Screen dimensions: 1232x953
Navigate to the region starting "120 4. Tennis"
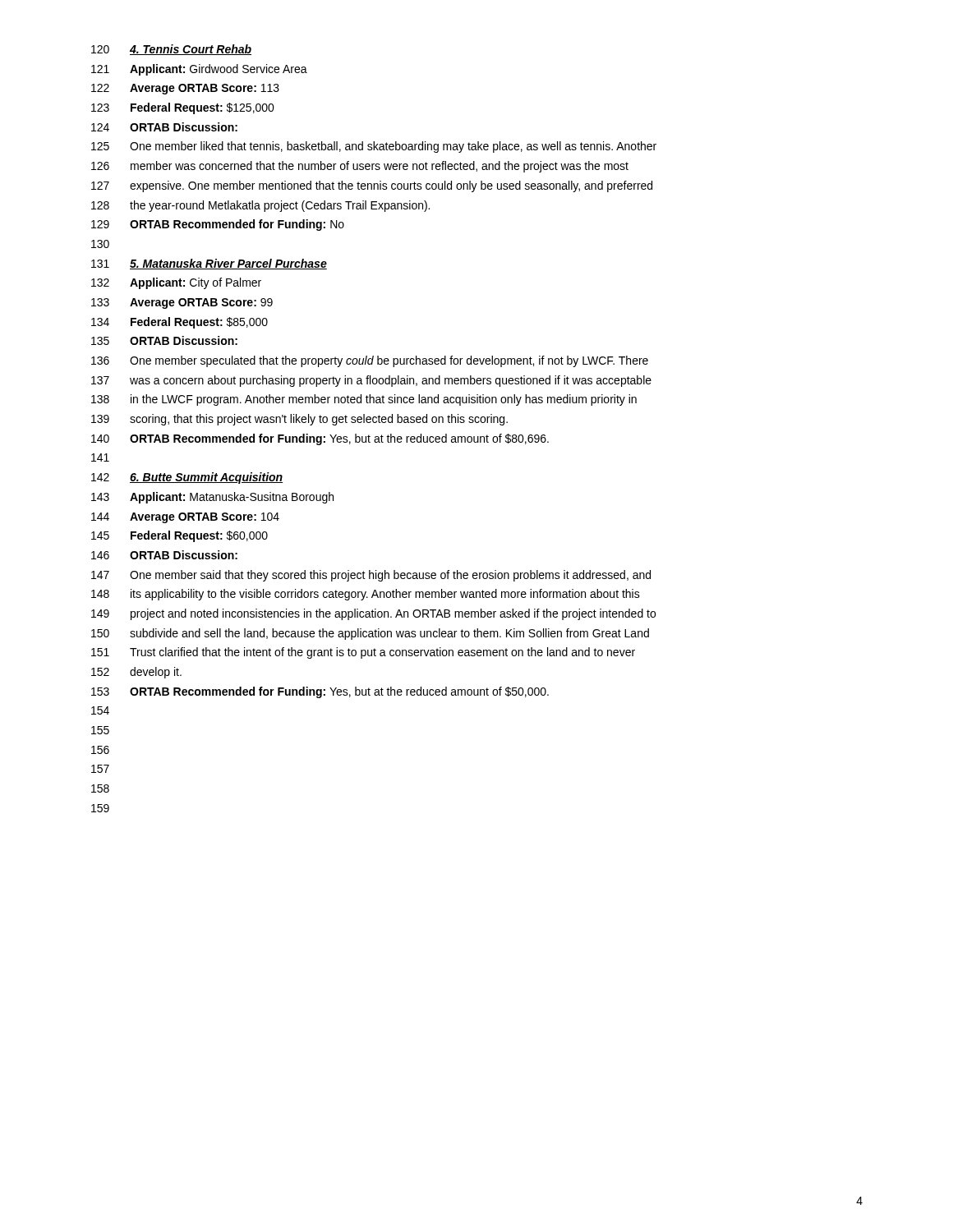click(x=171, y=50)
